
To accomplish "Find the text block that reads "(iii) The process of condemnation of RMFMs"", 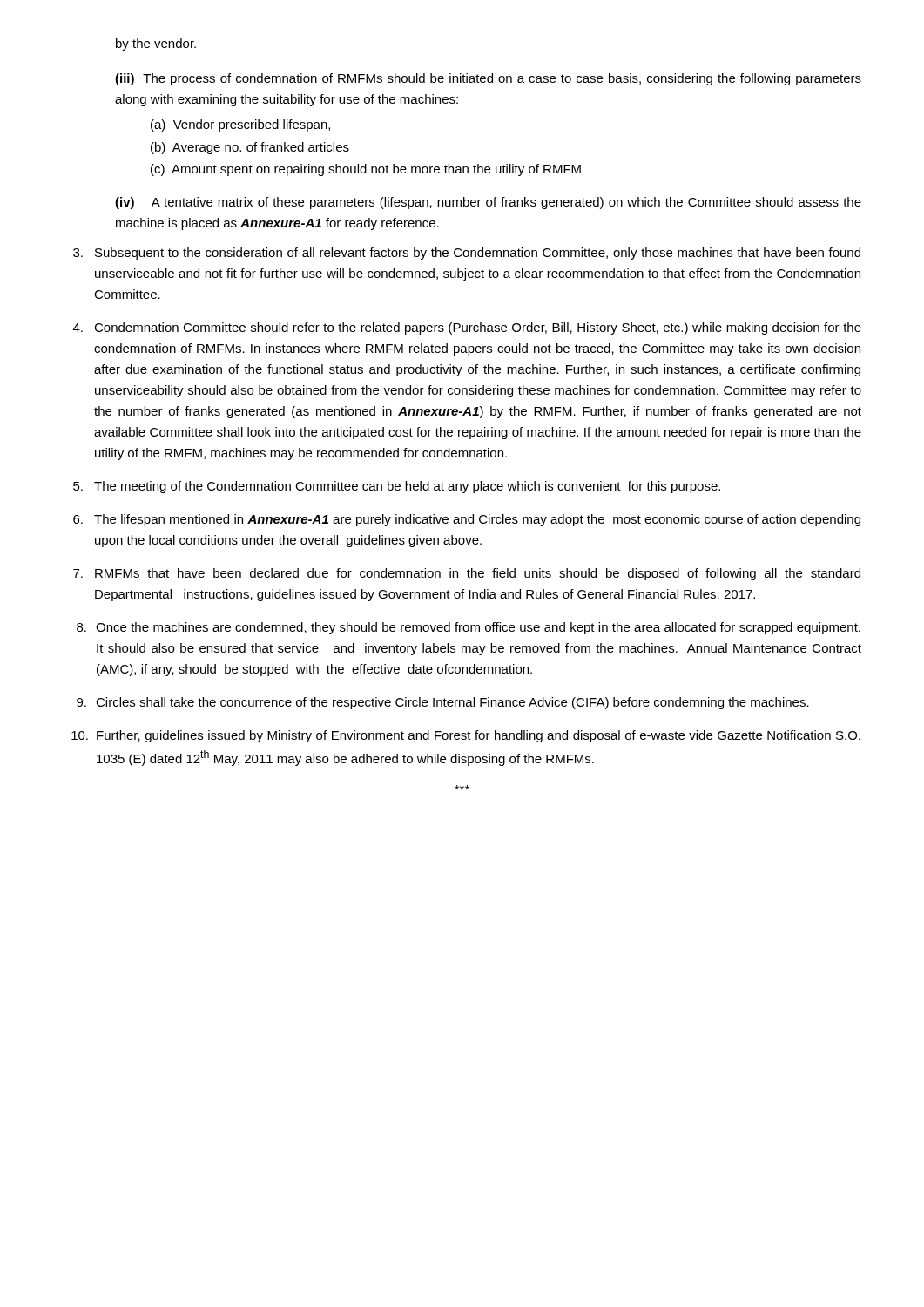I will point(488,88).
